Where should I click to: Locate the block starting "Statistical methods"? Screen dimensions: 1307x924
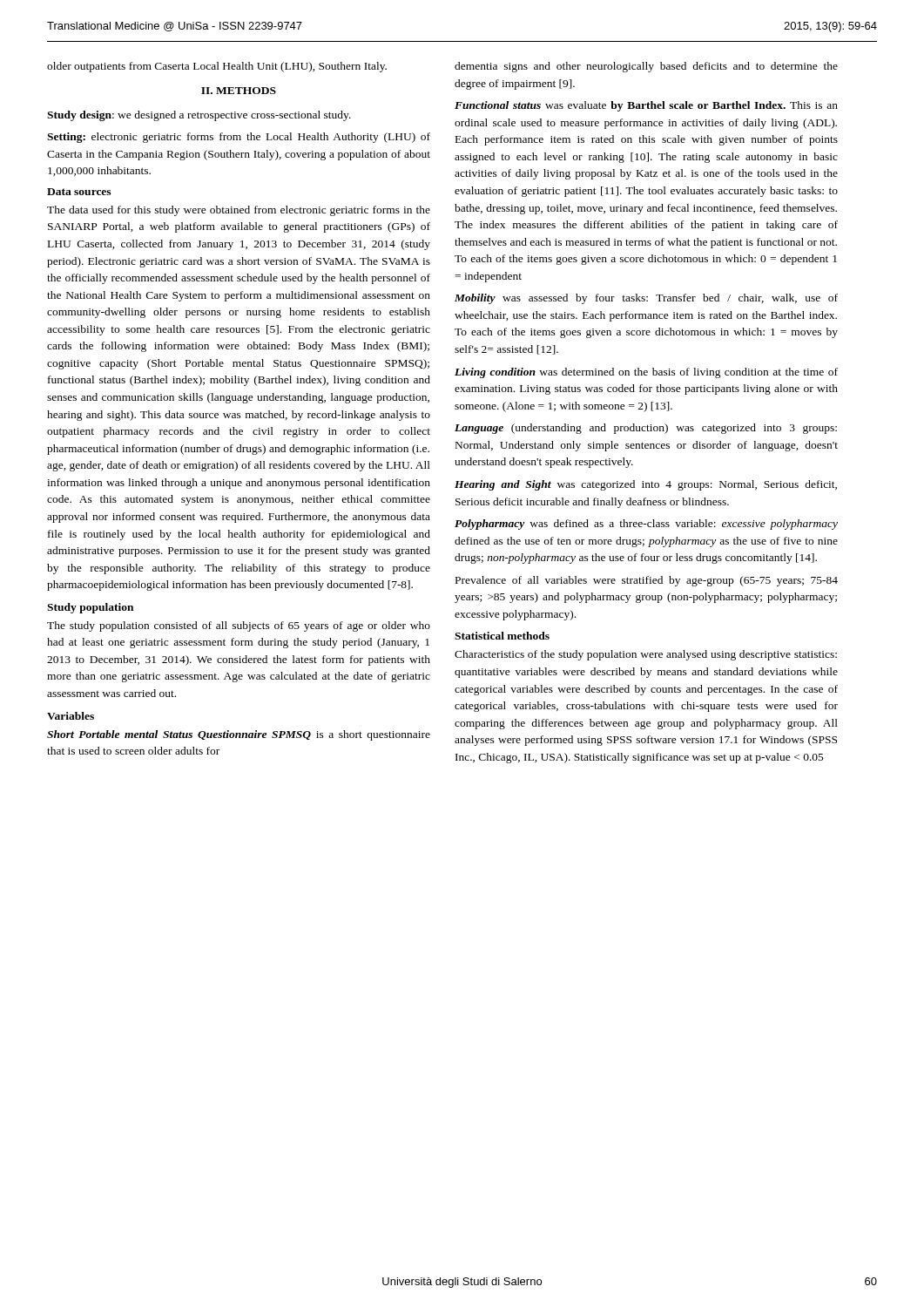pos(502,636)
